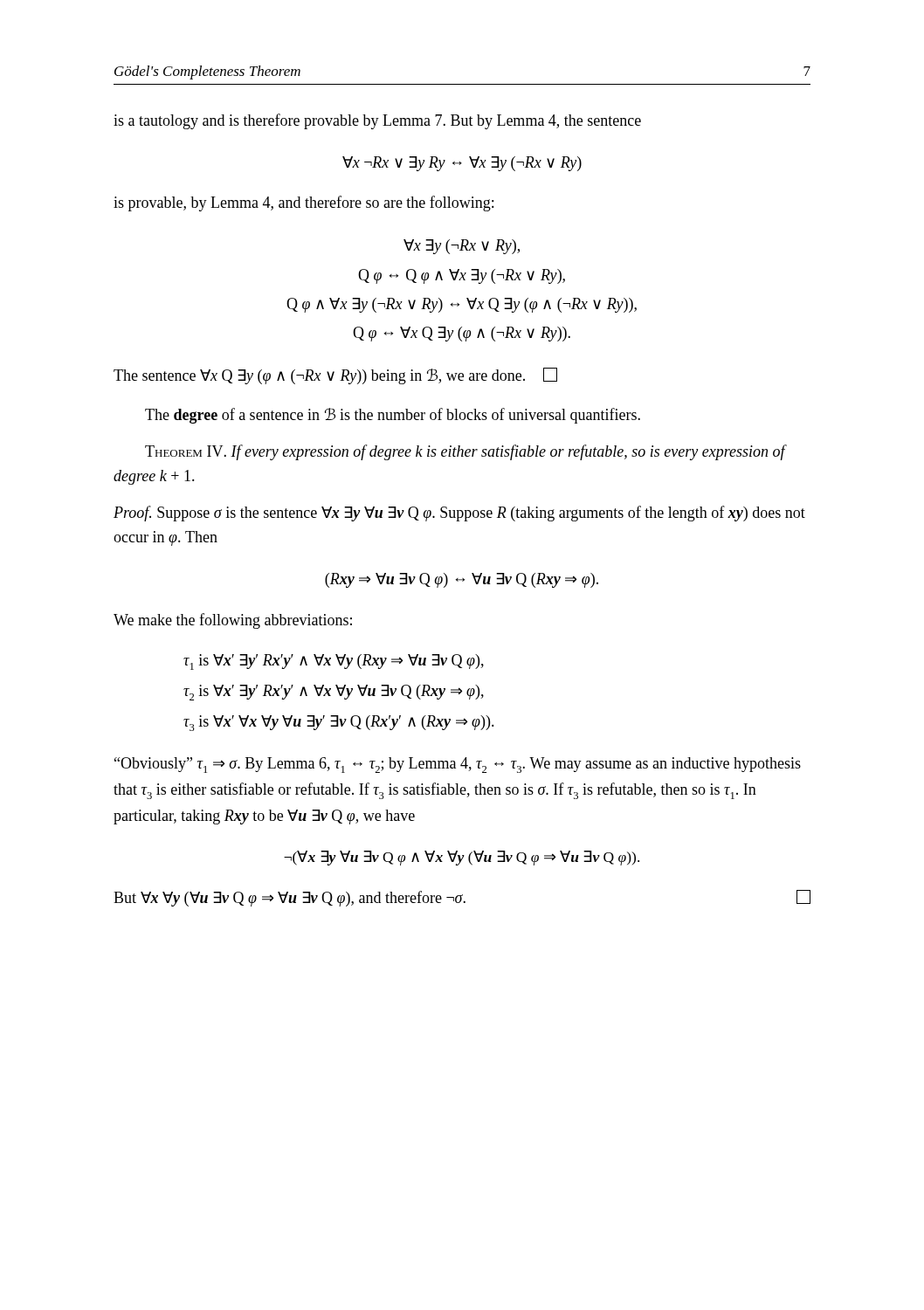Select the text block that reads "The sentence ∀x"
The width and height of the screenshot is (924, 1310).
(335, 375)
